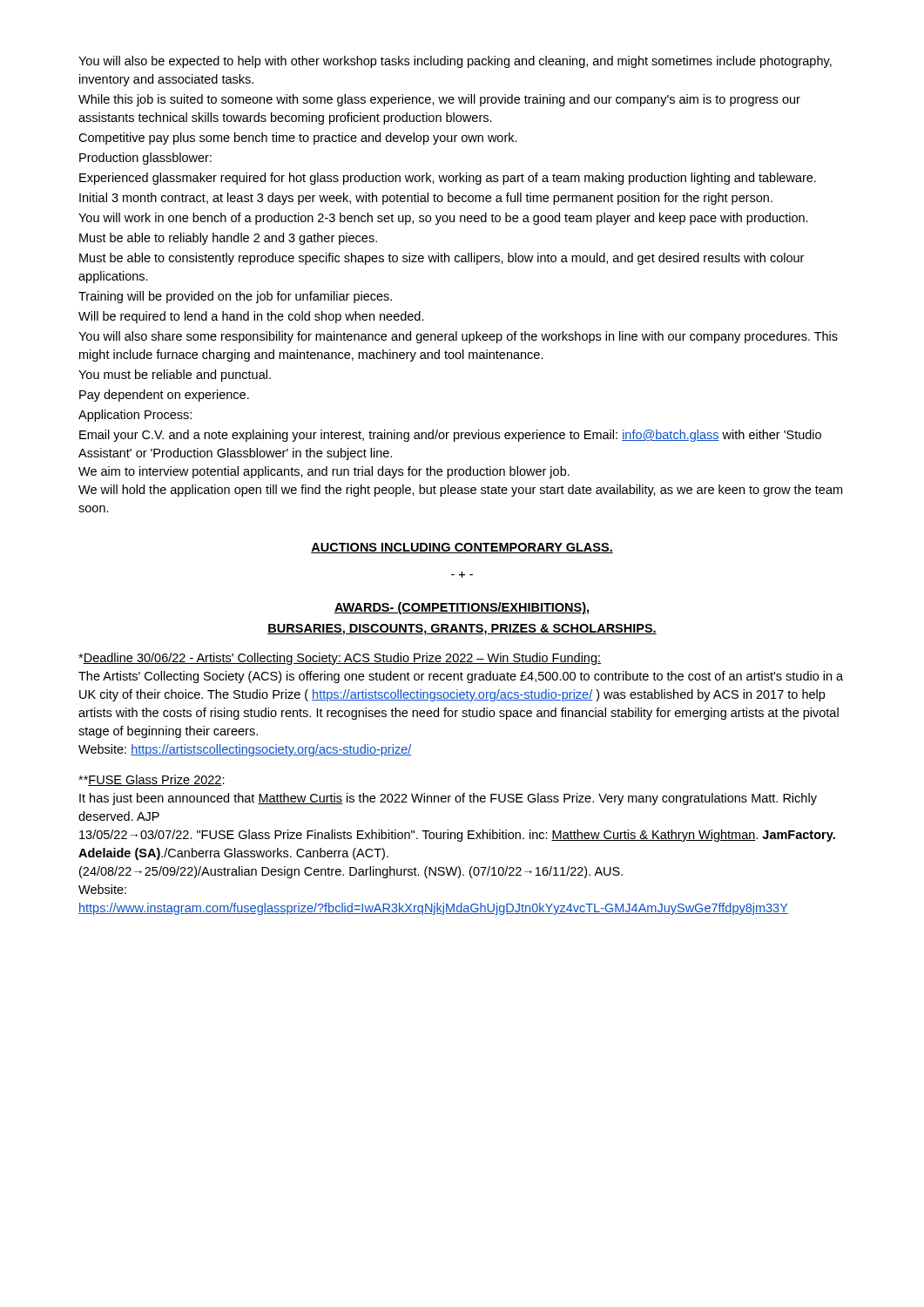This screenshot has width=924, height=1307.
Task: Select the text block that reads "Training will be provided on the"
Action: (x=236, y=296)
